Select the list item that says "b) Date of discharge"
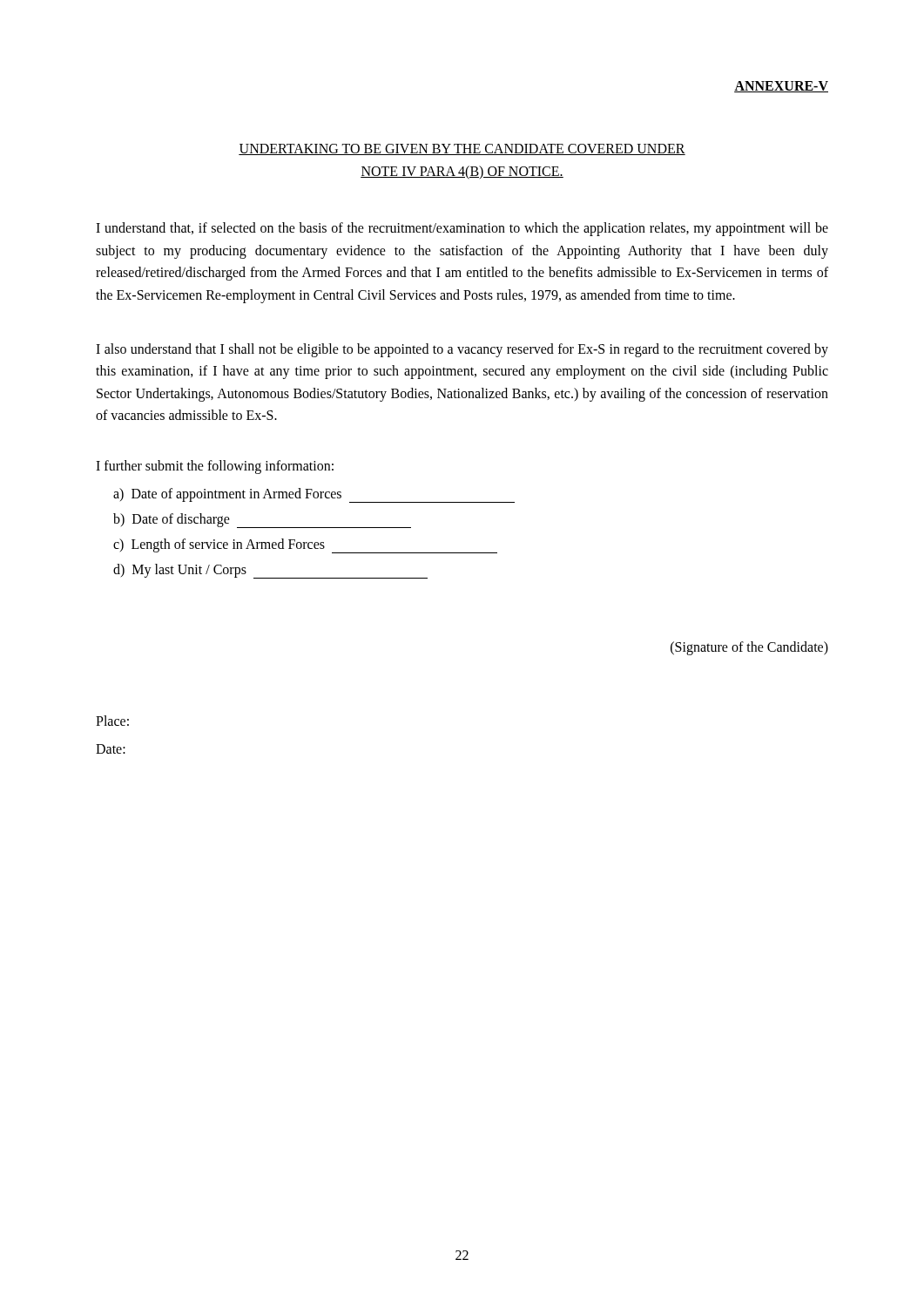The image size is (924, 1307). click(x=262, y=520)
